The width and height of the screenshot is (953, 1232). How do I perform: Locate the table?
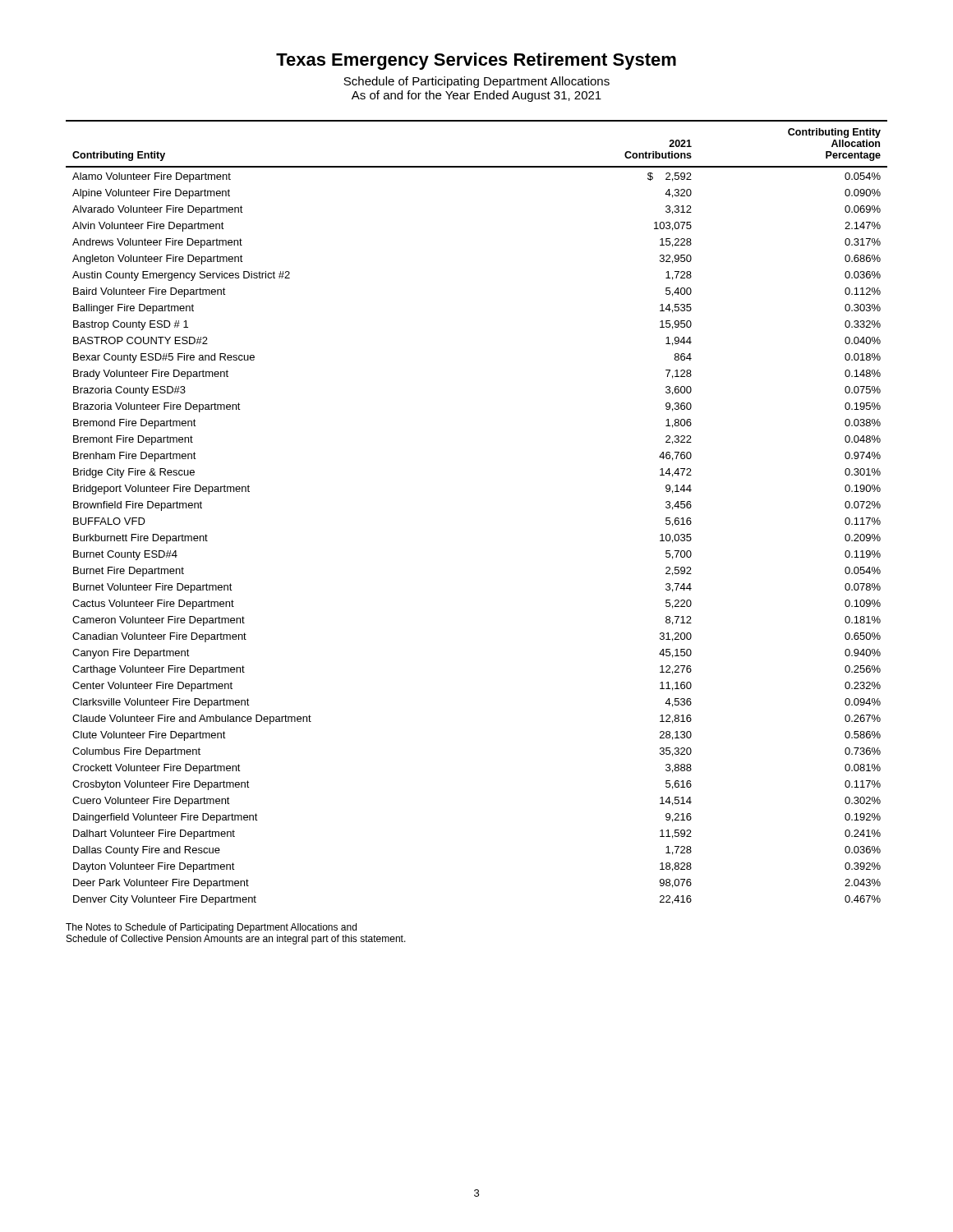[x=476, y=513]
